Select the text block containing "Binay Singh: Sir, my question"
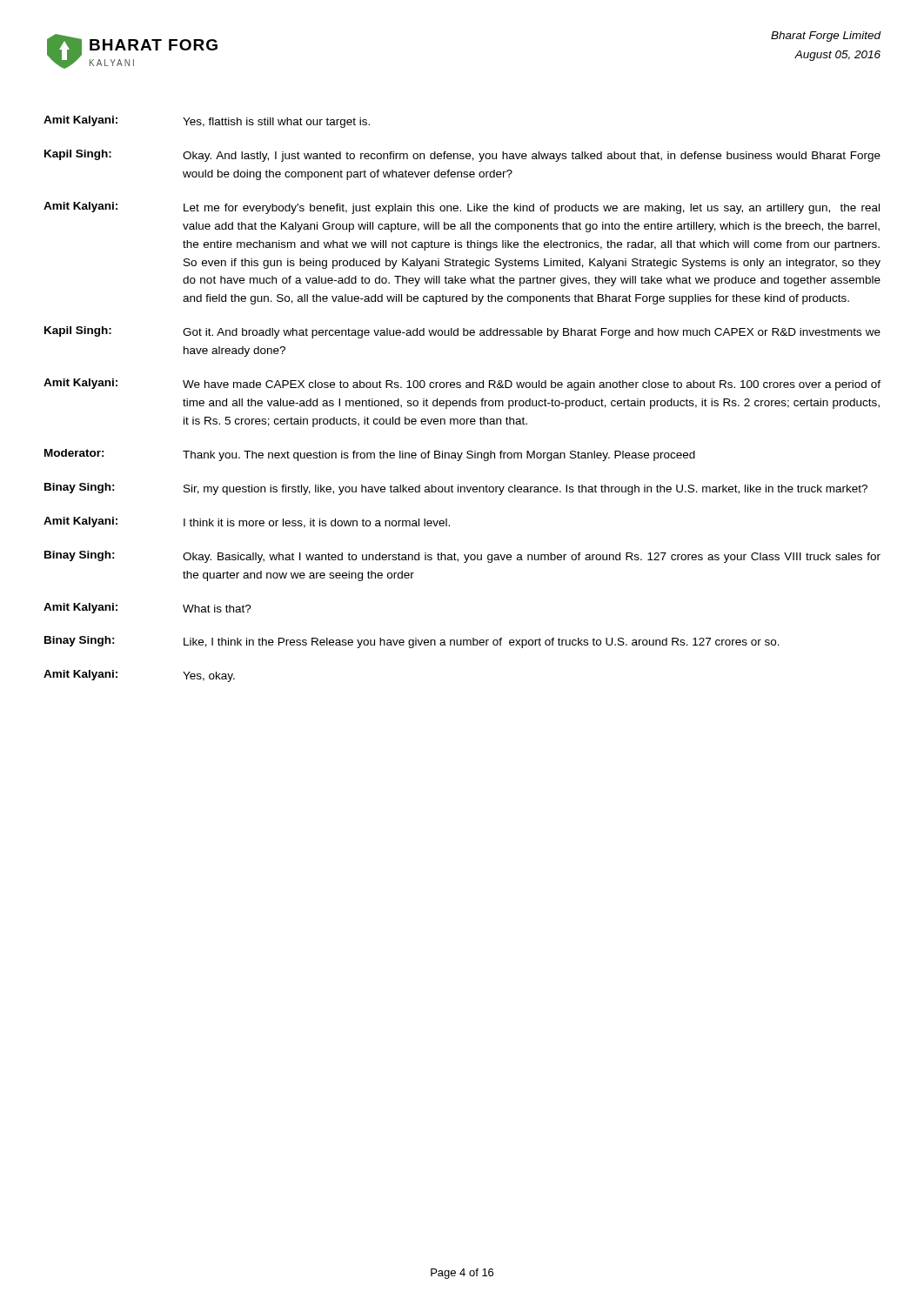This screenshot has height=1305, width=924. coord(462,489)
